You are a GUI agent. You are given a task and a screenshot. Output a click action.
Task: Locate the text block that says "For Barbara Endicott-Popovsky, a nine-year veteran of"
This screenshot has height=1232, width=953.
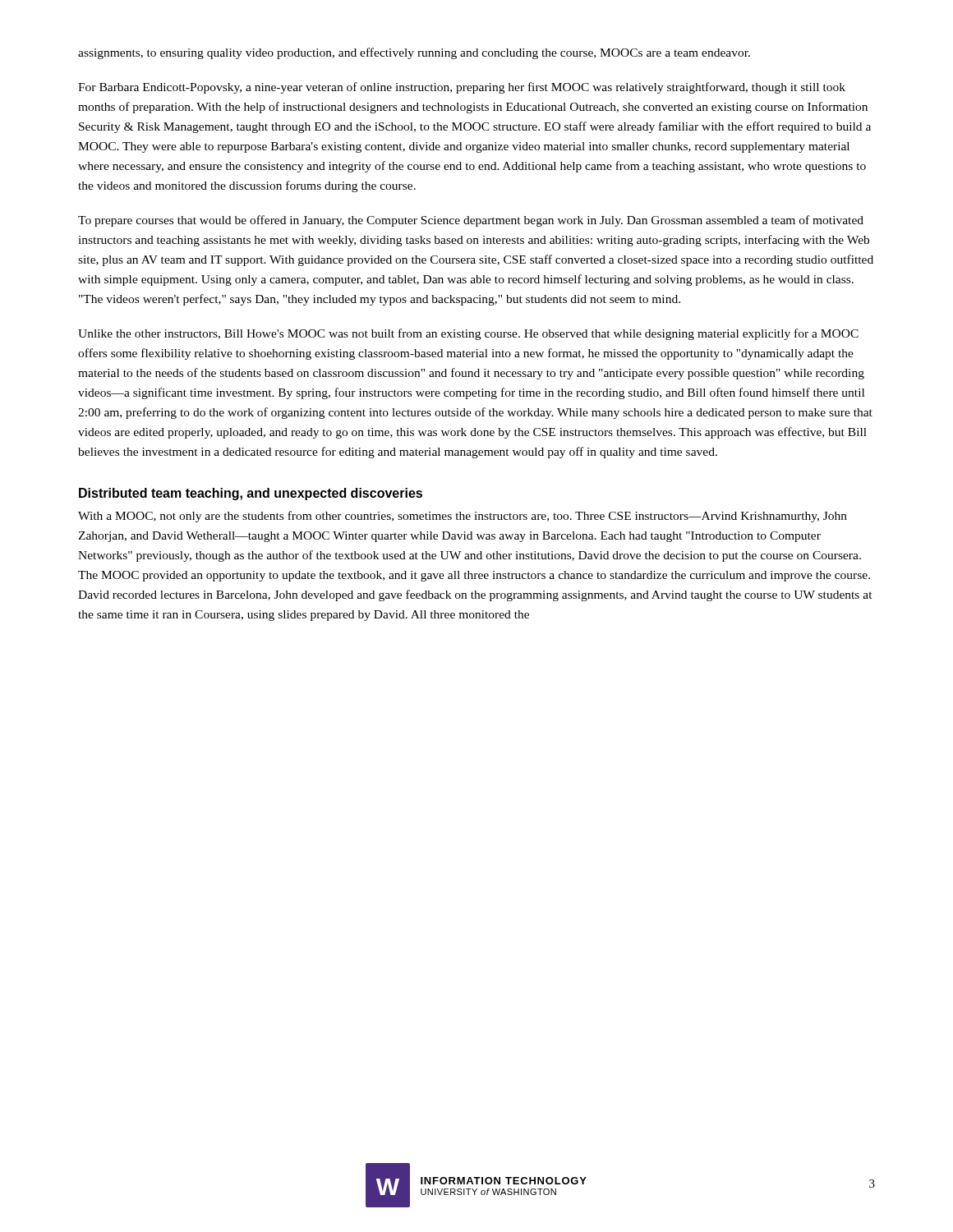(x=475, y=136)
